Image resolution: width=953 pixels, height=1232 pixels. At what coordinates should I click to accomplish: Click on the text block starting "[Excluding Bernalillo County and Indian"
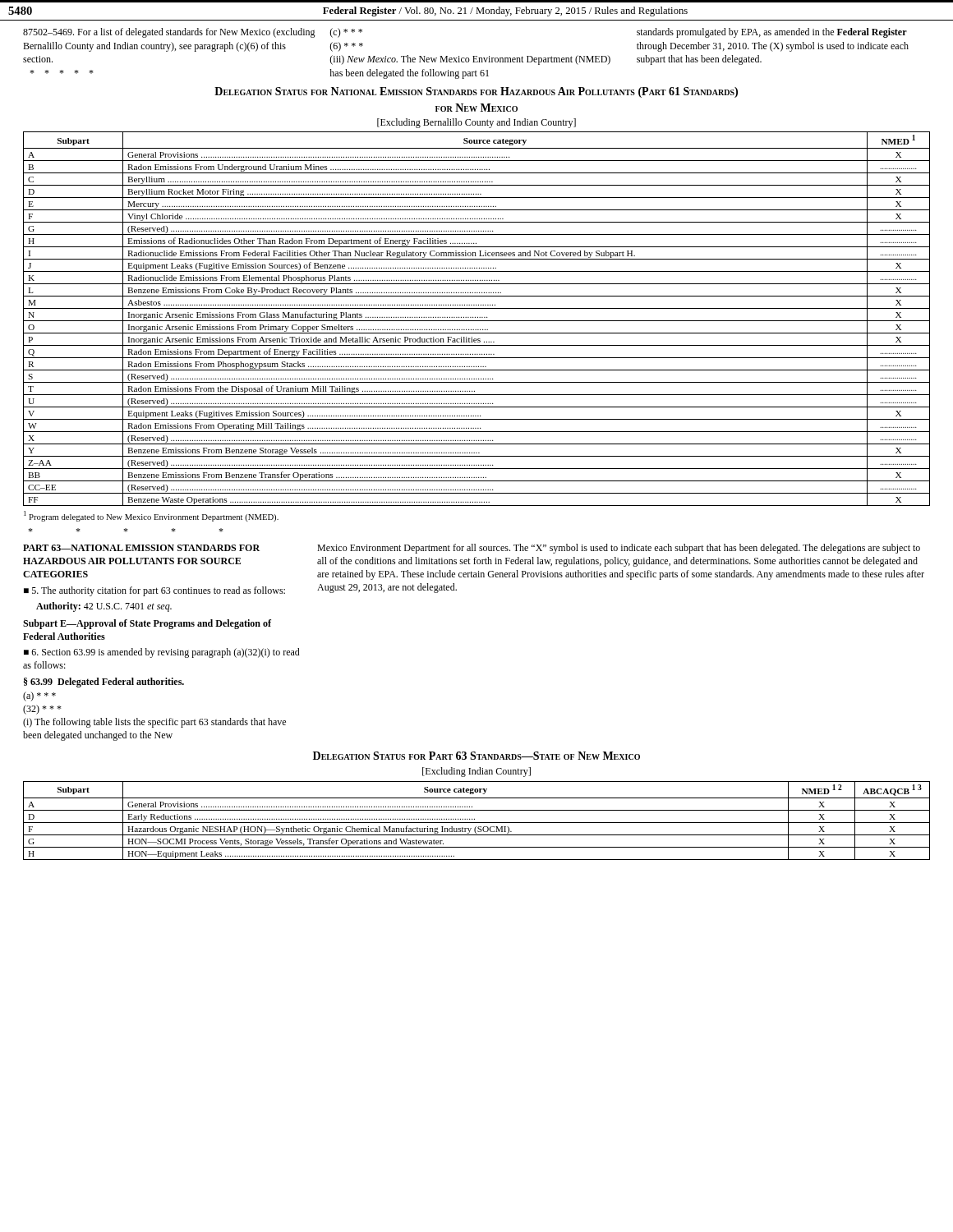coord(476,123)
